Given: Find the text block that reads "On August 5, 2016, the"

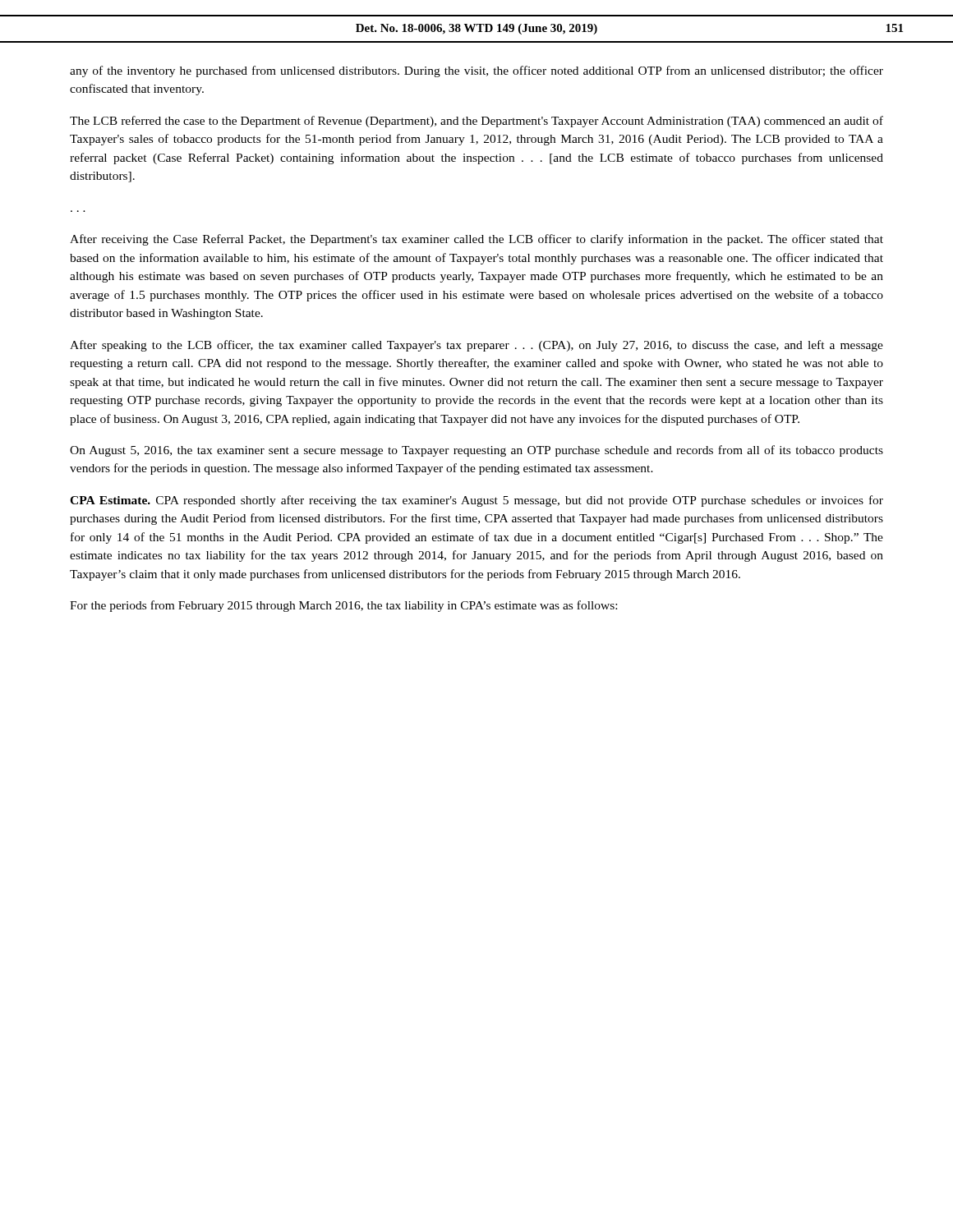Looking at the screenshot, I should pos(476,459).
